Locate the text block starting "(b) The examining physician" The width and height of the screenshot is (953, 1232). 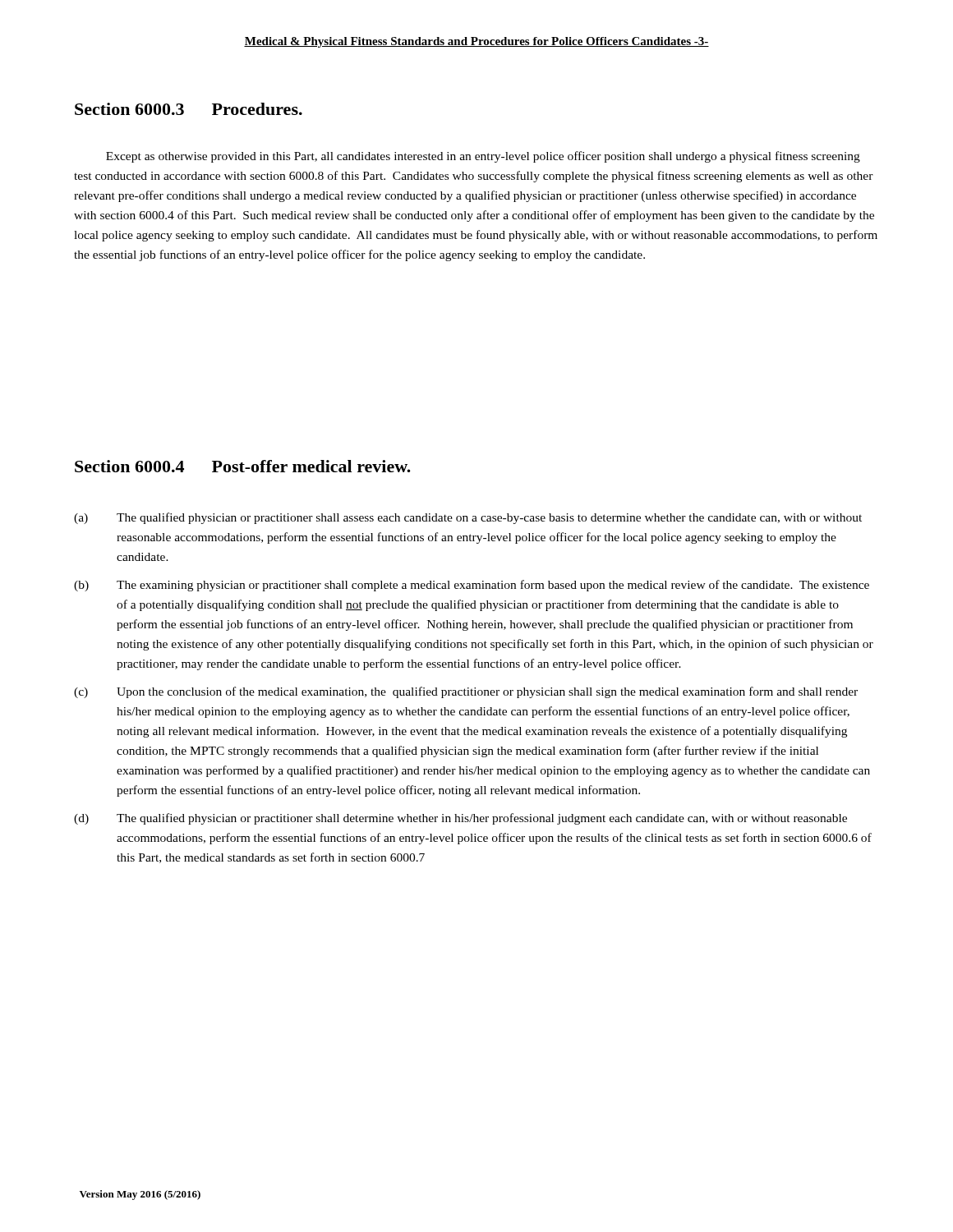coord(476,624)
